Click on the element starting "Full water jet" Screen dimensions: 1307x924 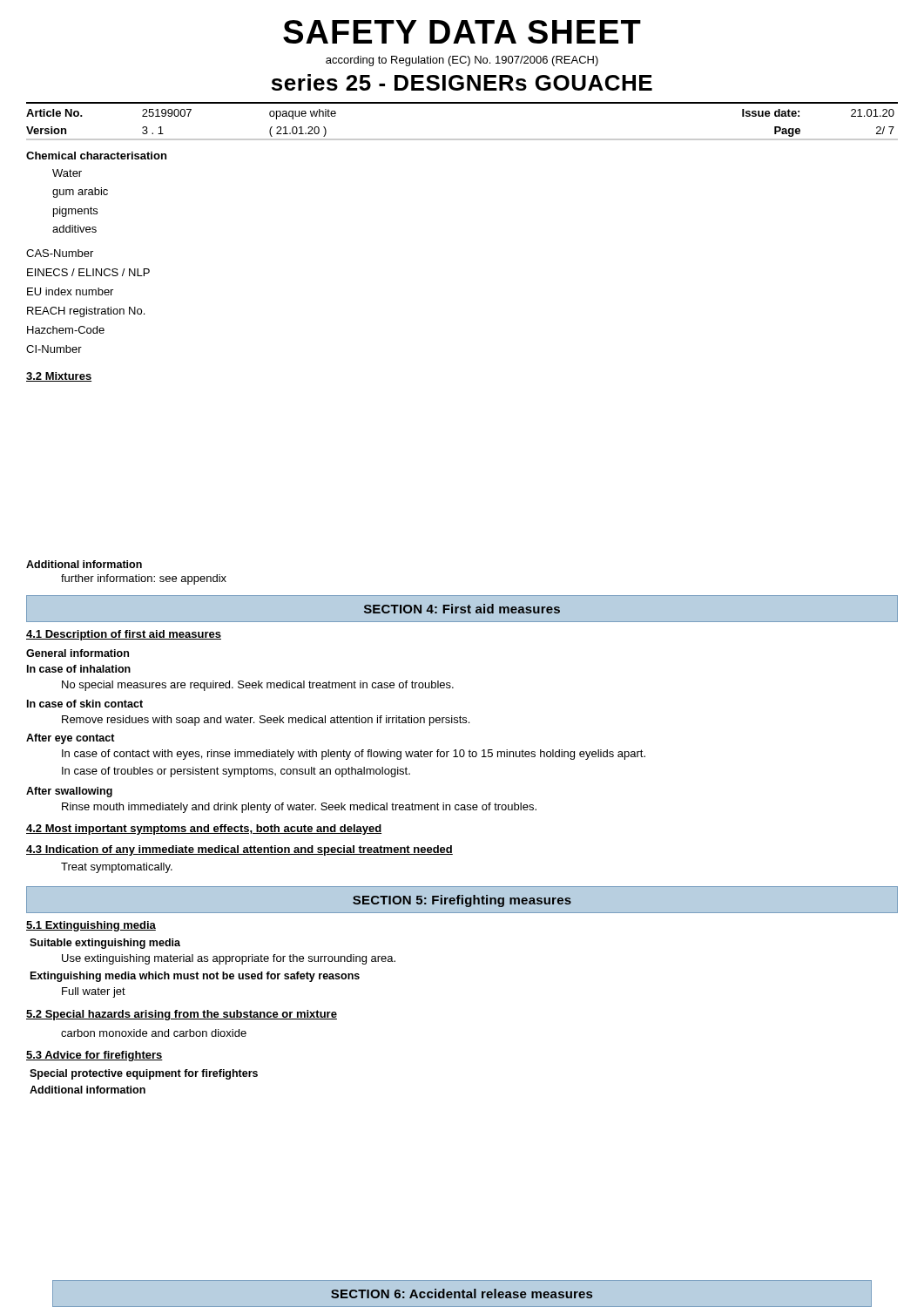pos(93,991)
